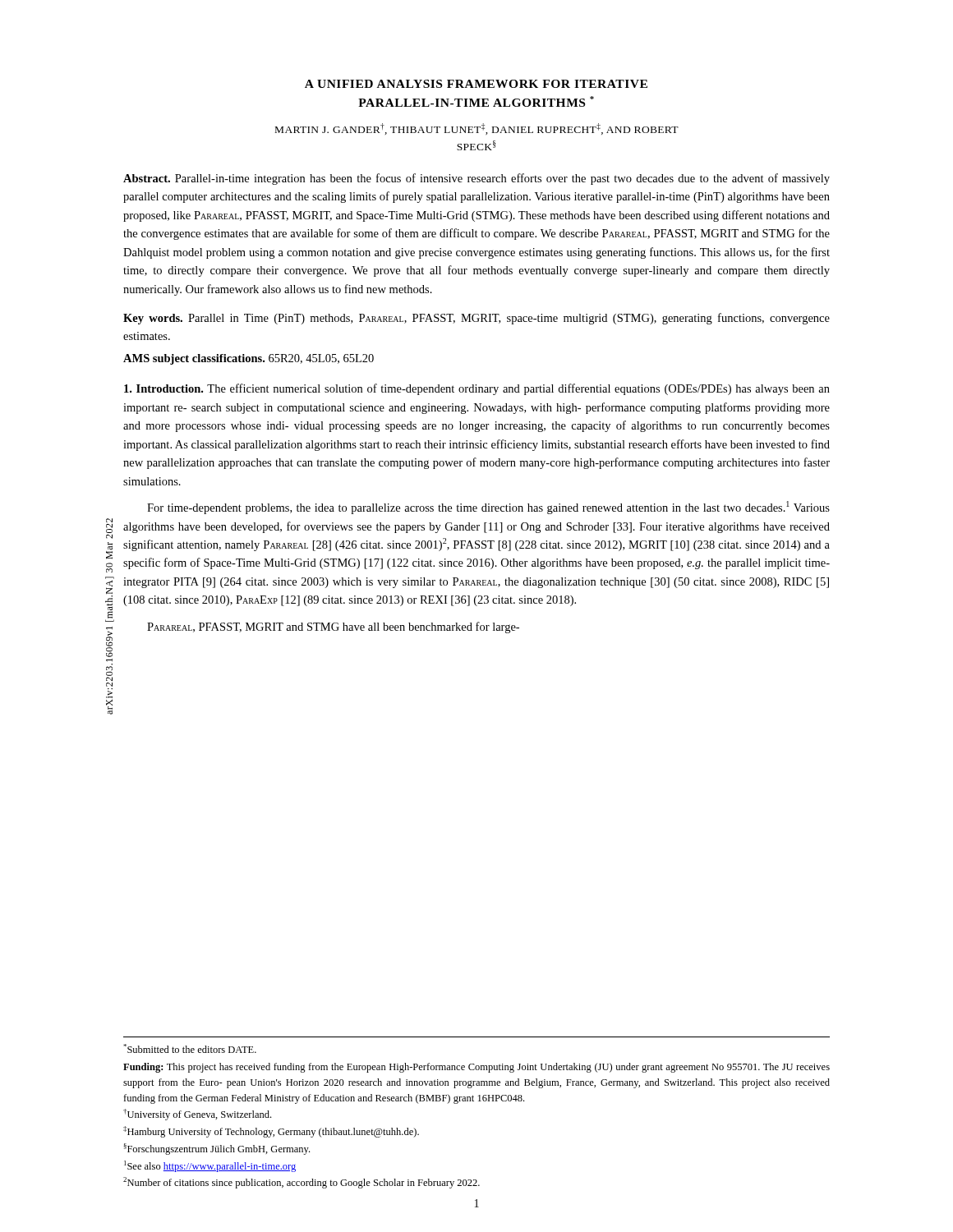Point to the block beginning "AMS subject classifications. 65R20,"
Screen dimensions: 1232x953
coord(249,358)
